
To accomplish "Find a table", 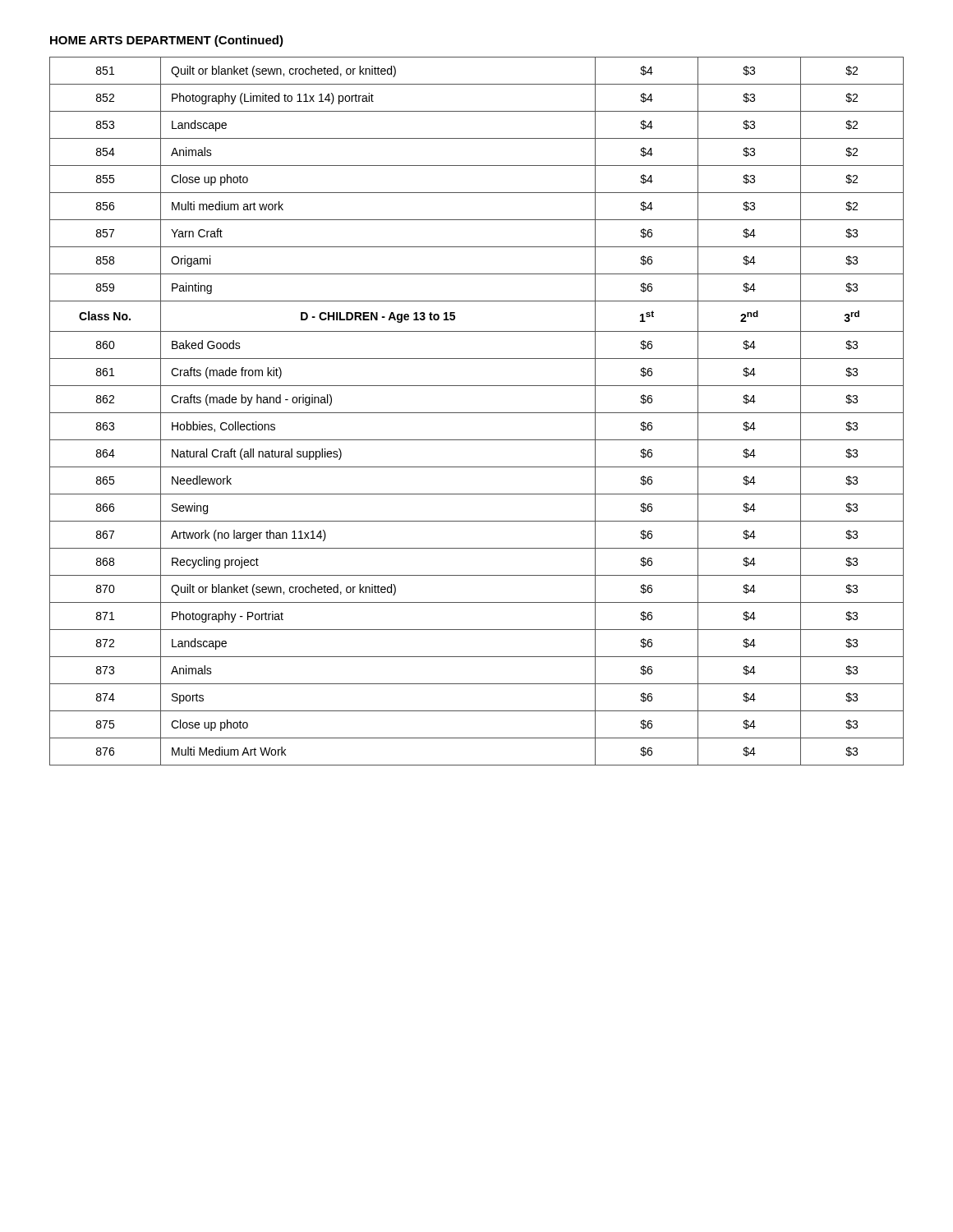I will point(476,411).
